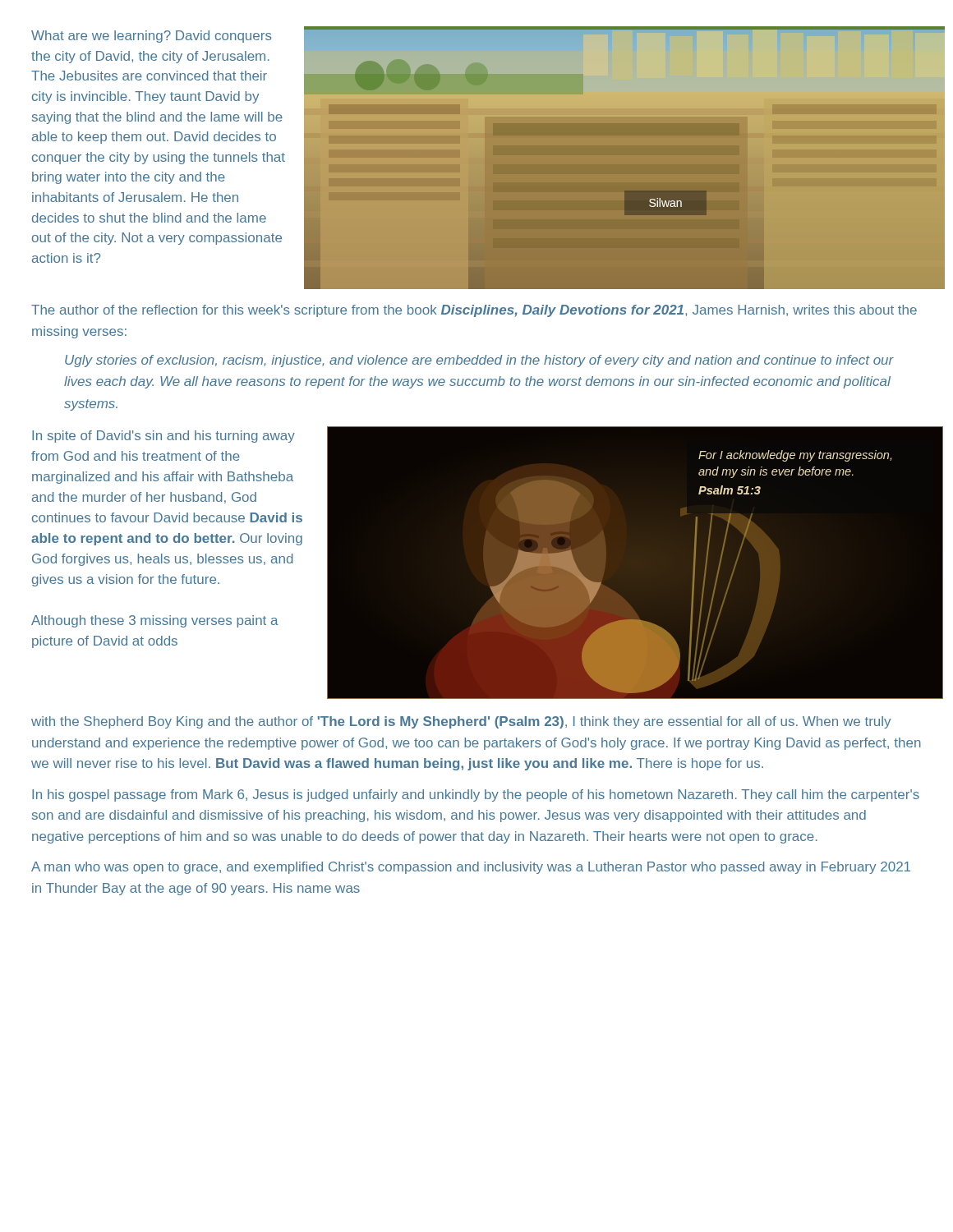The height and width of the screenshot is (1232, 953).
Task: Where is the passage that starts "Ugly stories of exclusion, racism, injustice, and"?
Action: pos(479,382)
